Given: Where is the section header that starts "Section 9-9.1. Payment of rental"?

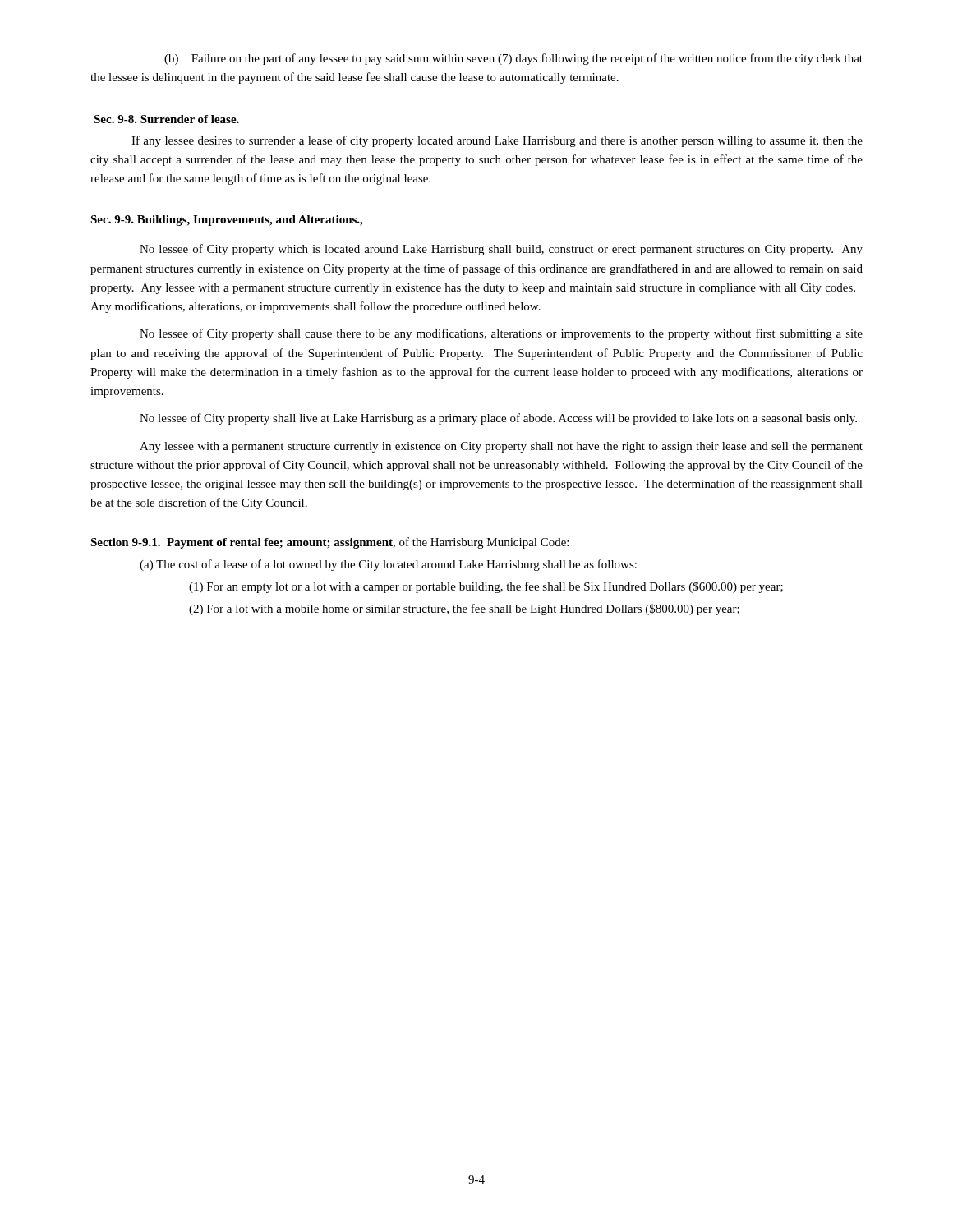Looking at the screenshot, I should click(x=476, y=542).
